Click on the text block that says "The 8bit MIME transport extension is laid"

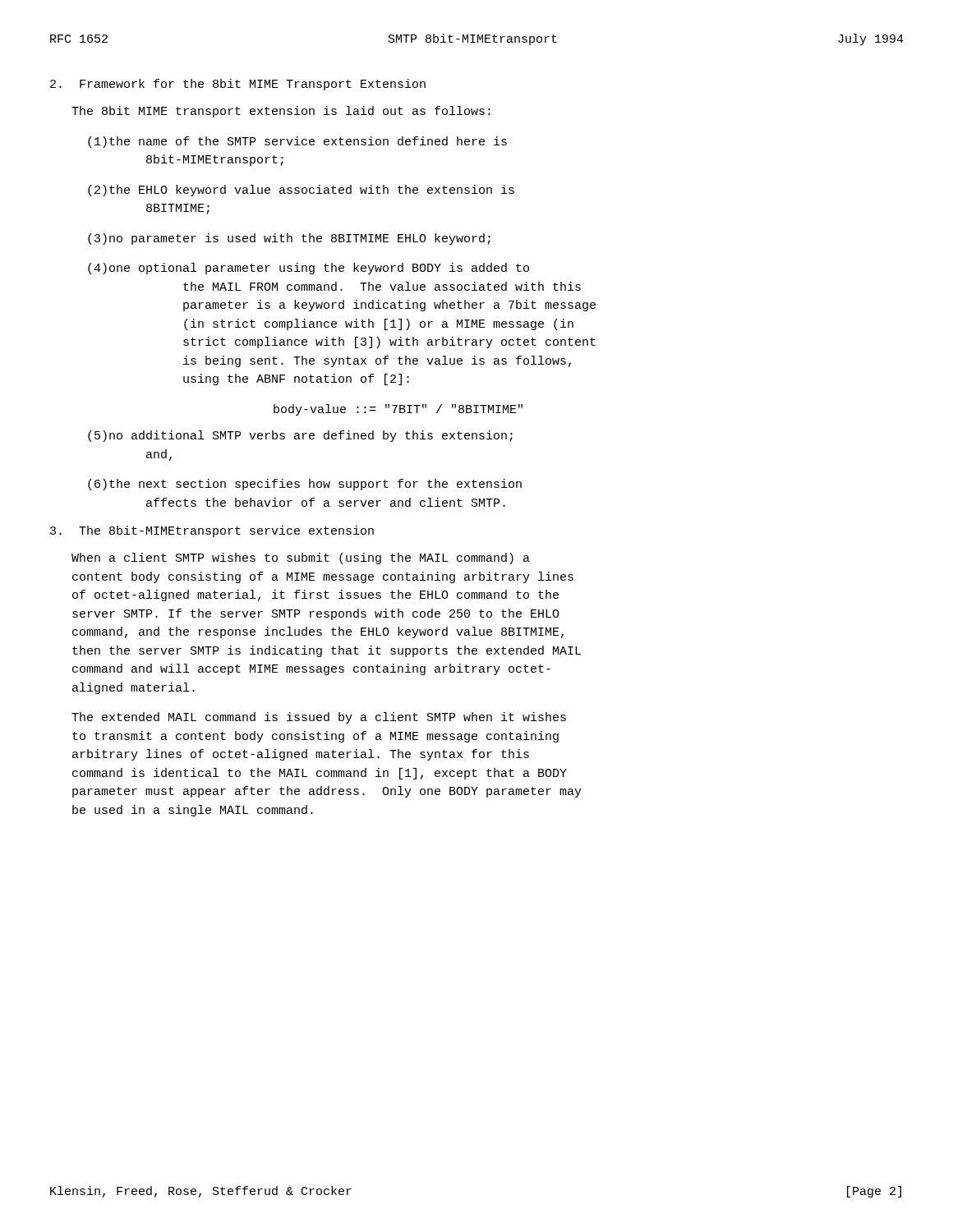[x=271, y=112]
